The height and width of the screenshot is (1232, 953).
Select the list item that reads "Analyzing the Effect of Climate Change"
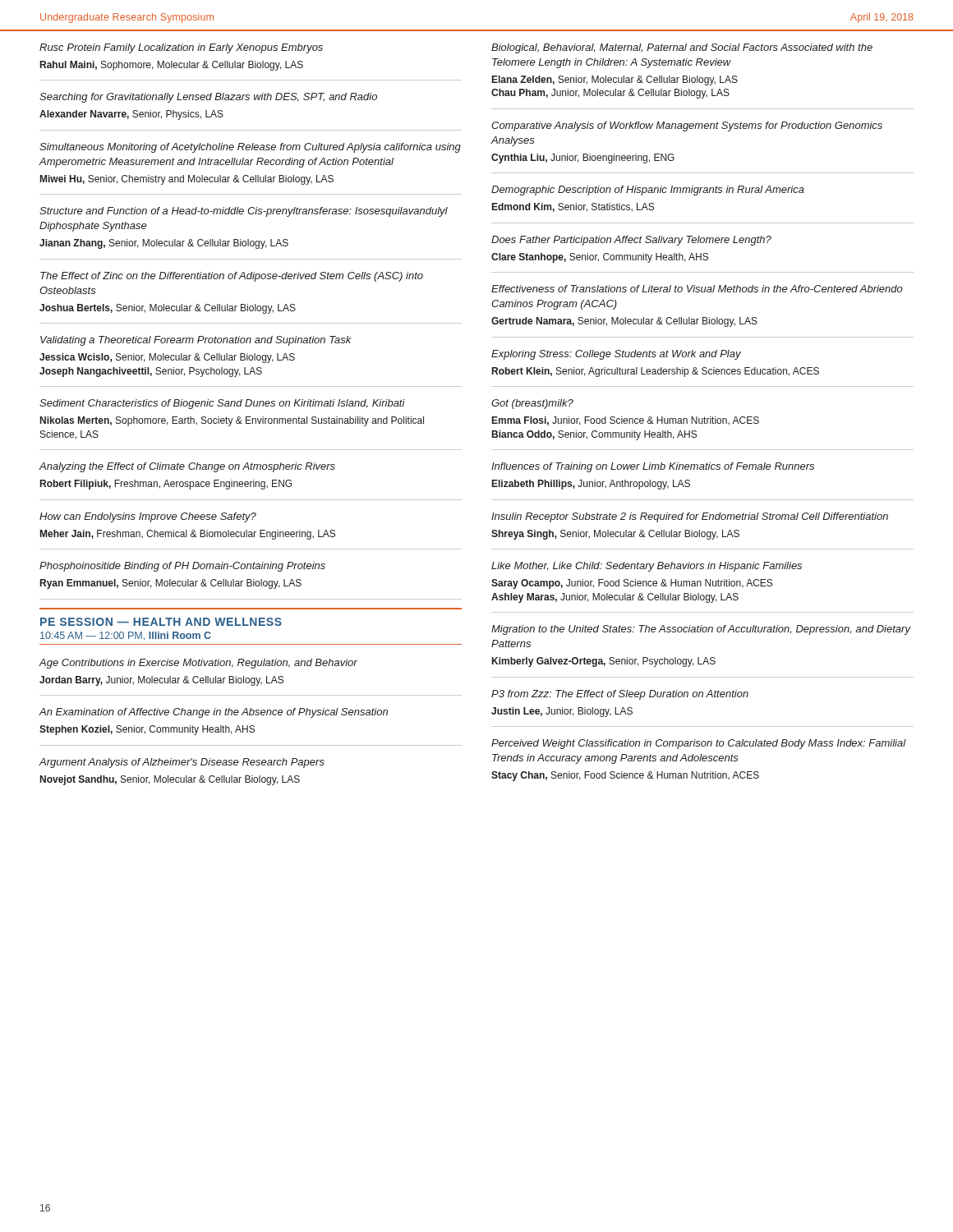pos(251,475)
